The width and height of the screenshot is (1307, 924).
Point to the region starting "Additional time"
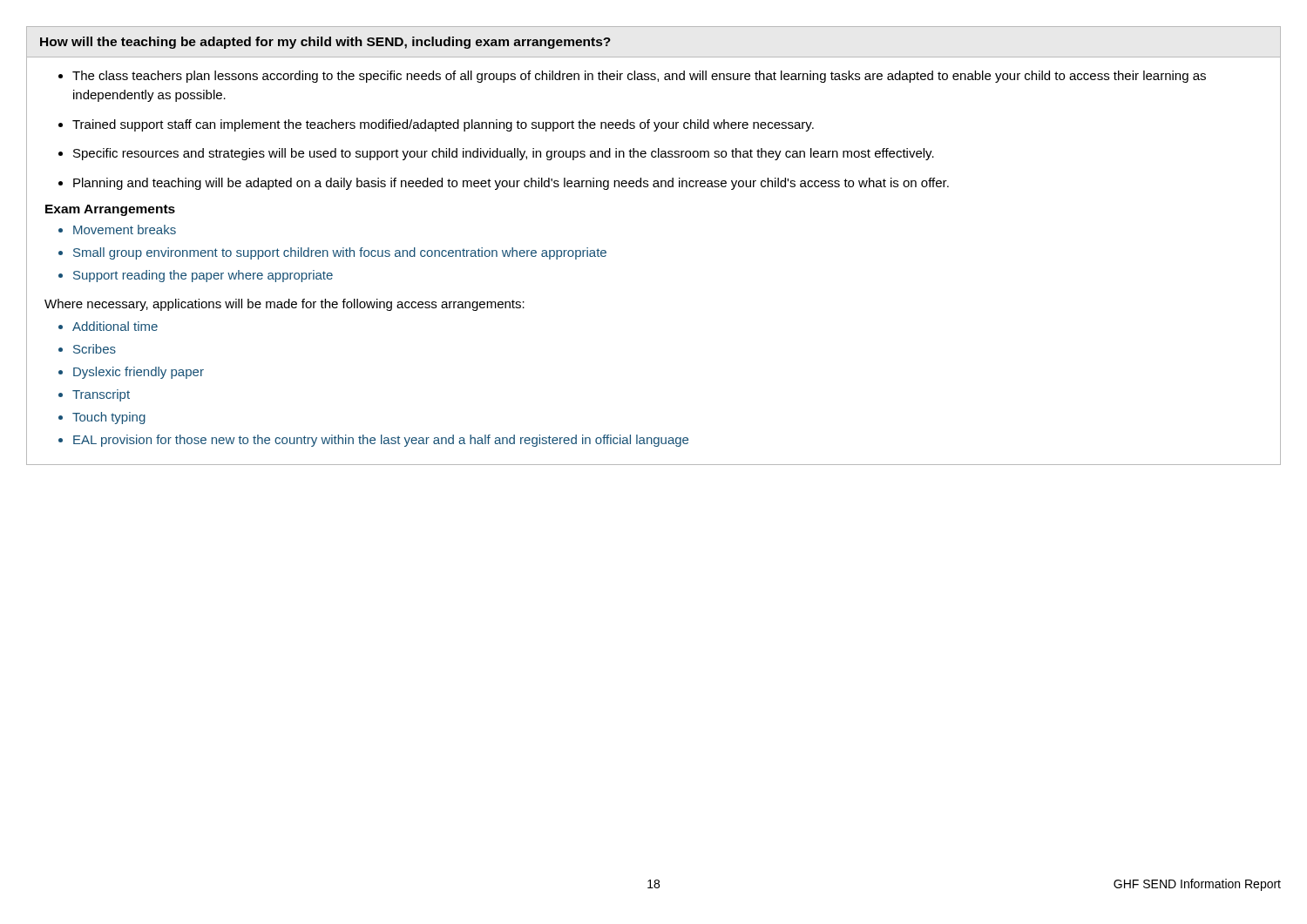[x=115, y=326]
